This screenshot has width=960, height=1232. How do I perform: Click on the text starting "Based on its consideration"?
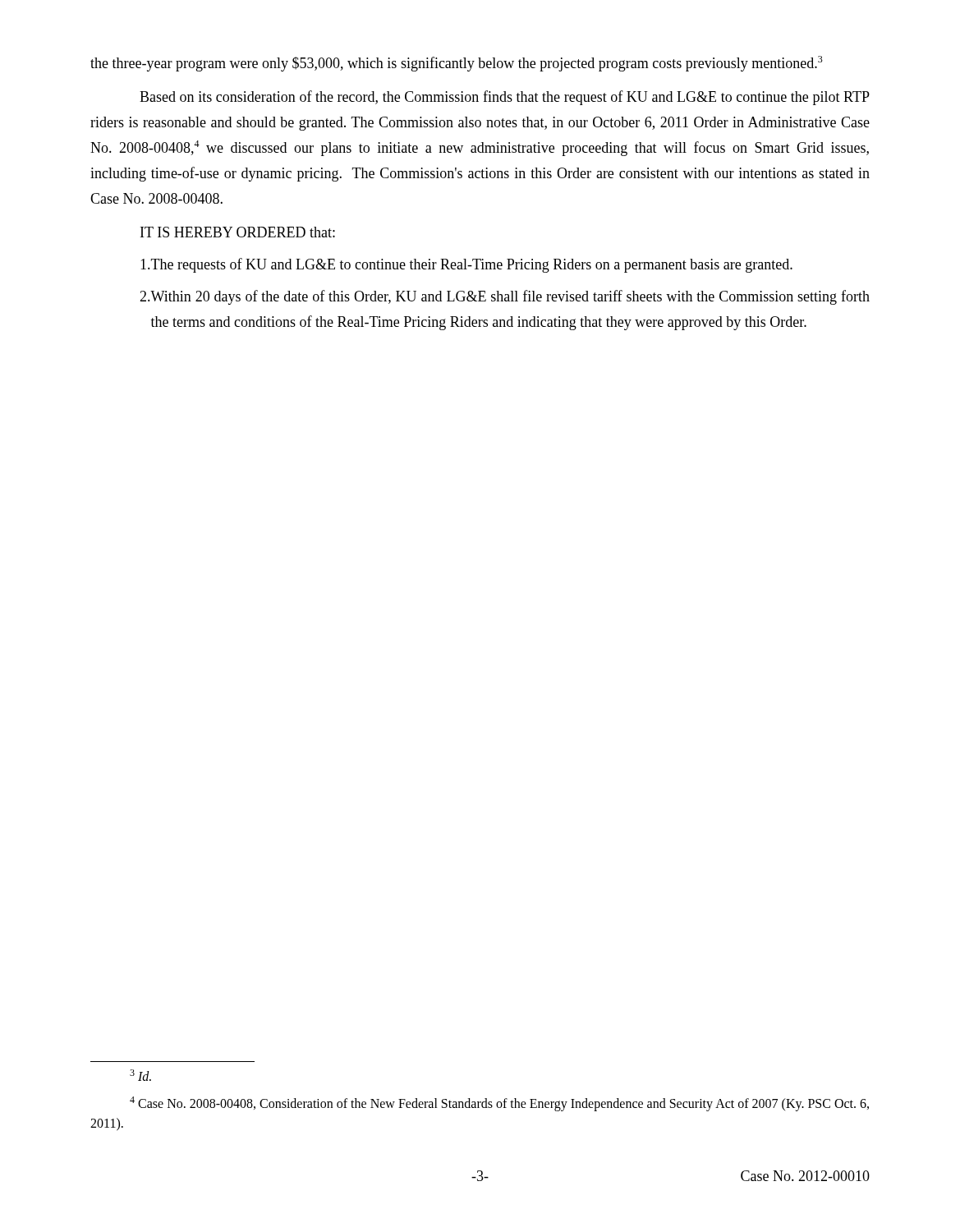480,148
